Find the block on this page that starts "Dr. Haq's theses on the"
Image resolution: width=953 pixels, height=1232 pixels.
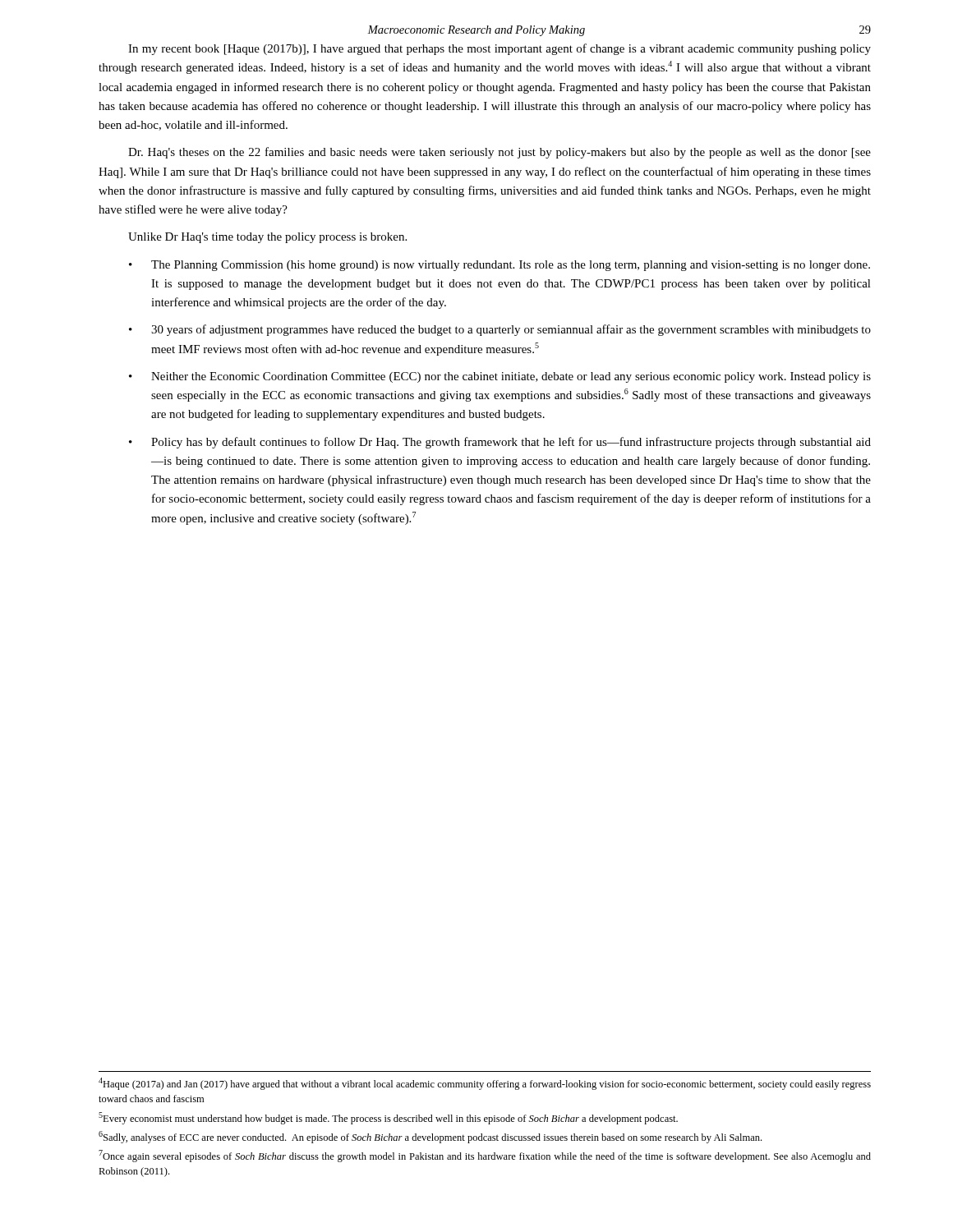pyautogui.click(x=485, y=181)
